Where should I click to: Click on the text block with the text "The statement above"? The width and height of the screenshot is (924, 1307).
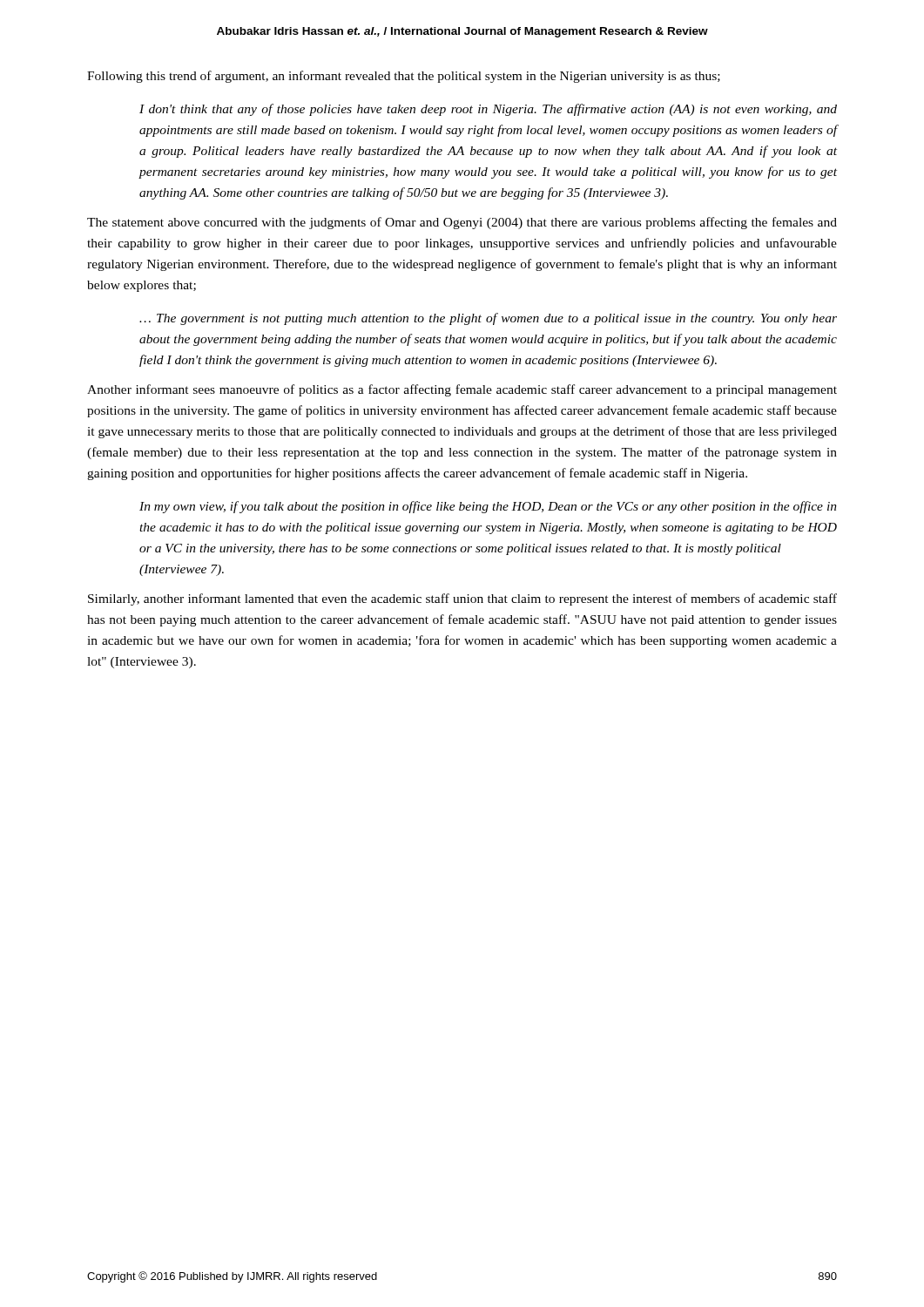[462, 253]
